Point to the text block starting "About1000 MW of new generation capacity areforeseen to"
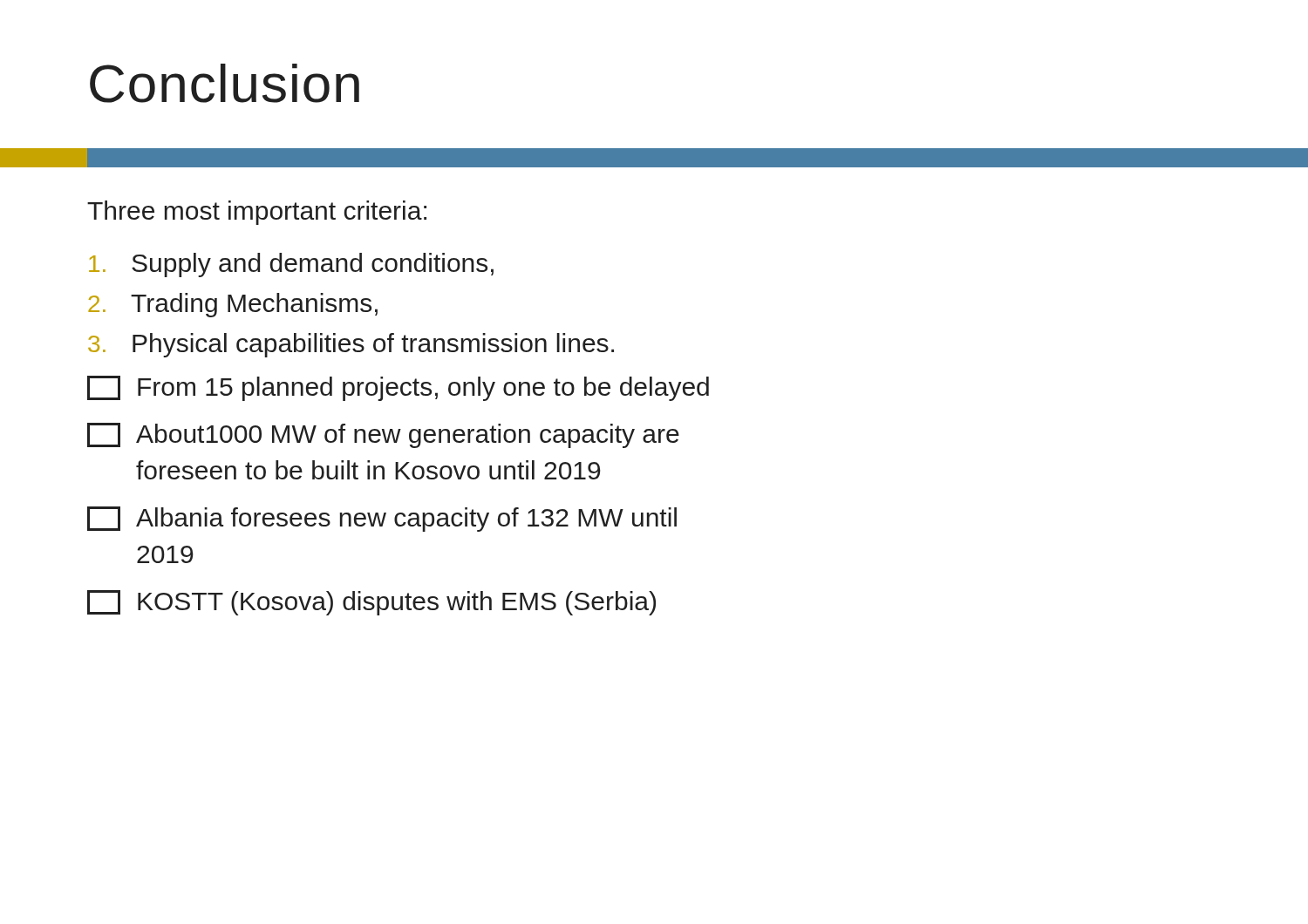This screenshot has height=924, width=1308. click(x=384, y=452)
